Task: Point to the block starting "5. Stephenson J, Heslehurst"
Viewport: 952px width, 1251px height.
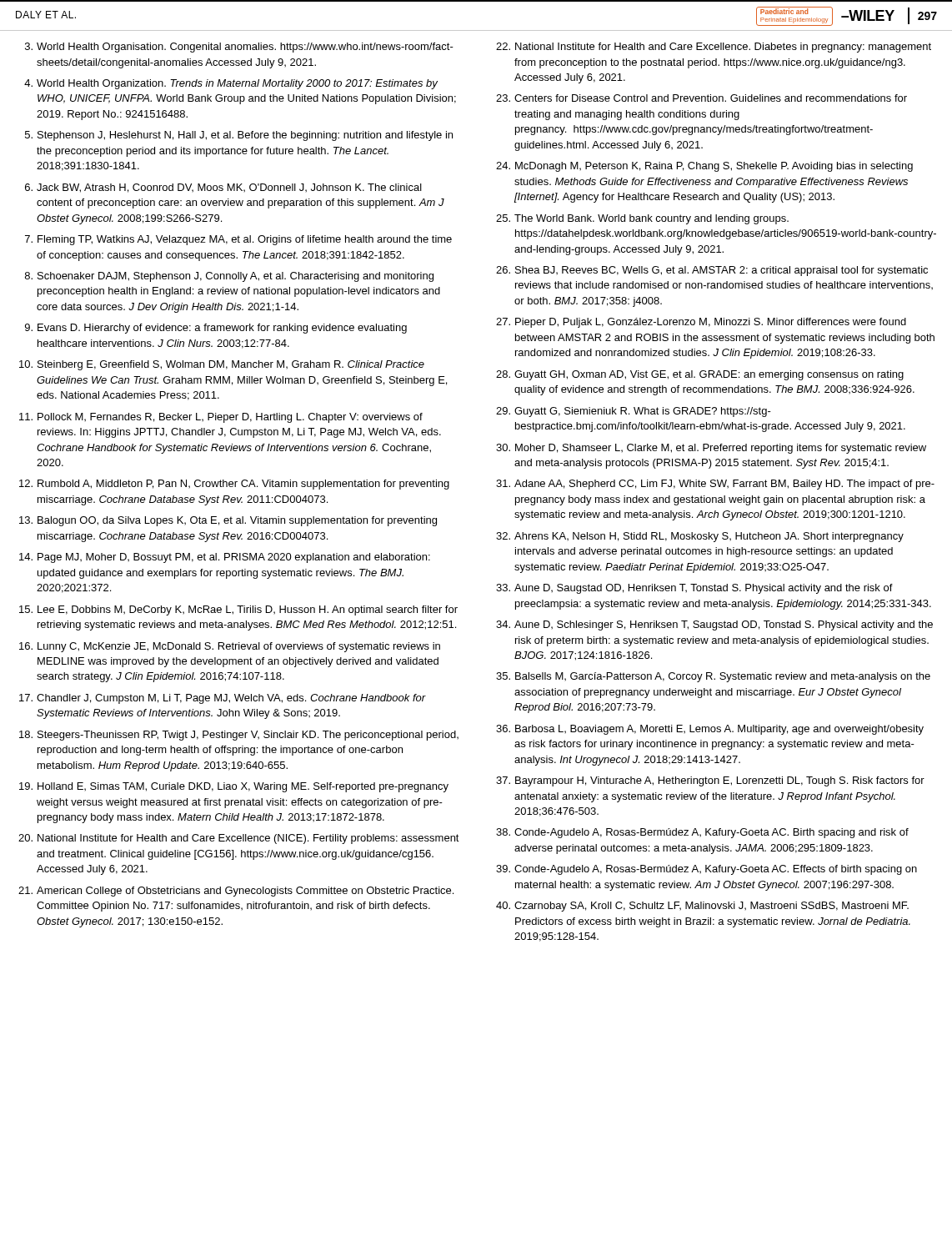Action: click(237, 151)
